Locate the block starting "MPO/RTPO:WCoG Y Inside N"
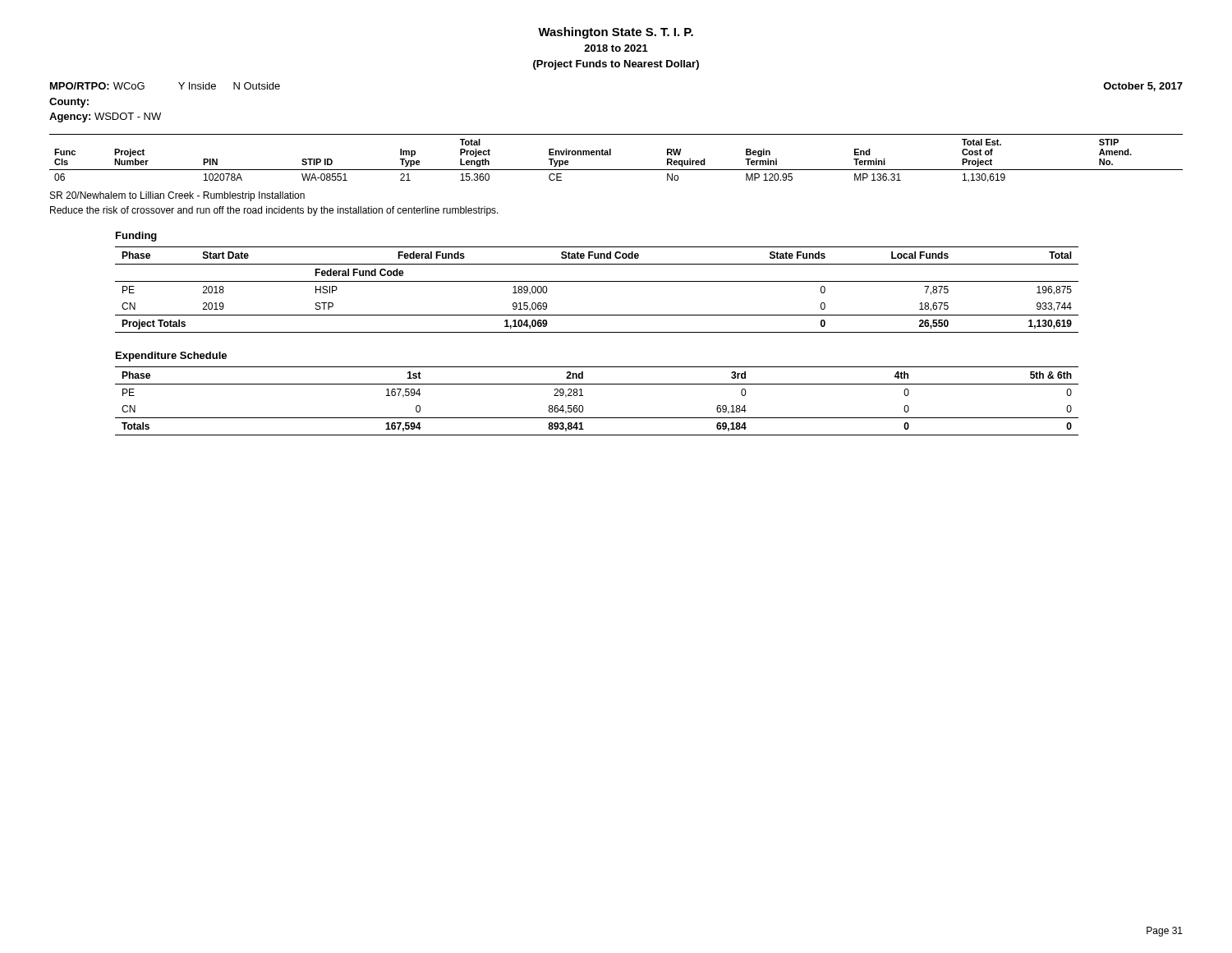The width and height of the screenshot is (1232, 953). tap(92, 87)
